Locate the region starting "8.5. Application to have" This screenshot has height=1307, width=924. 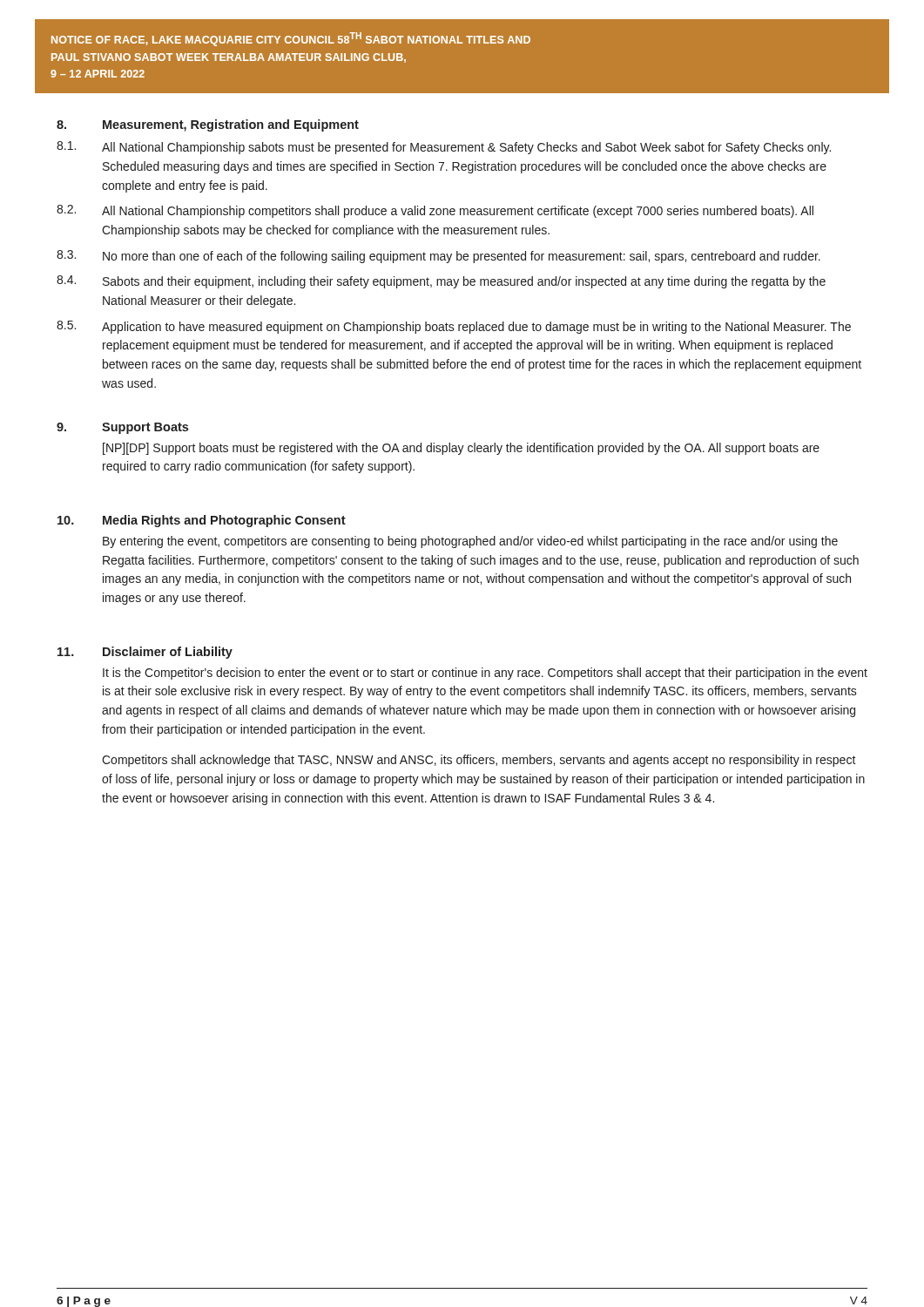pyautogui.click(x=462, y=356)
